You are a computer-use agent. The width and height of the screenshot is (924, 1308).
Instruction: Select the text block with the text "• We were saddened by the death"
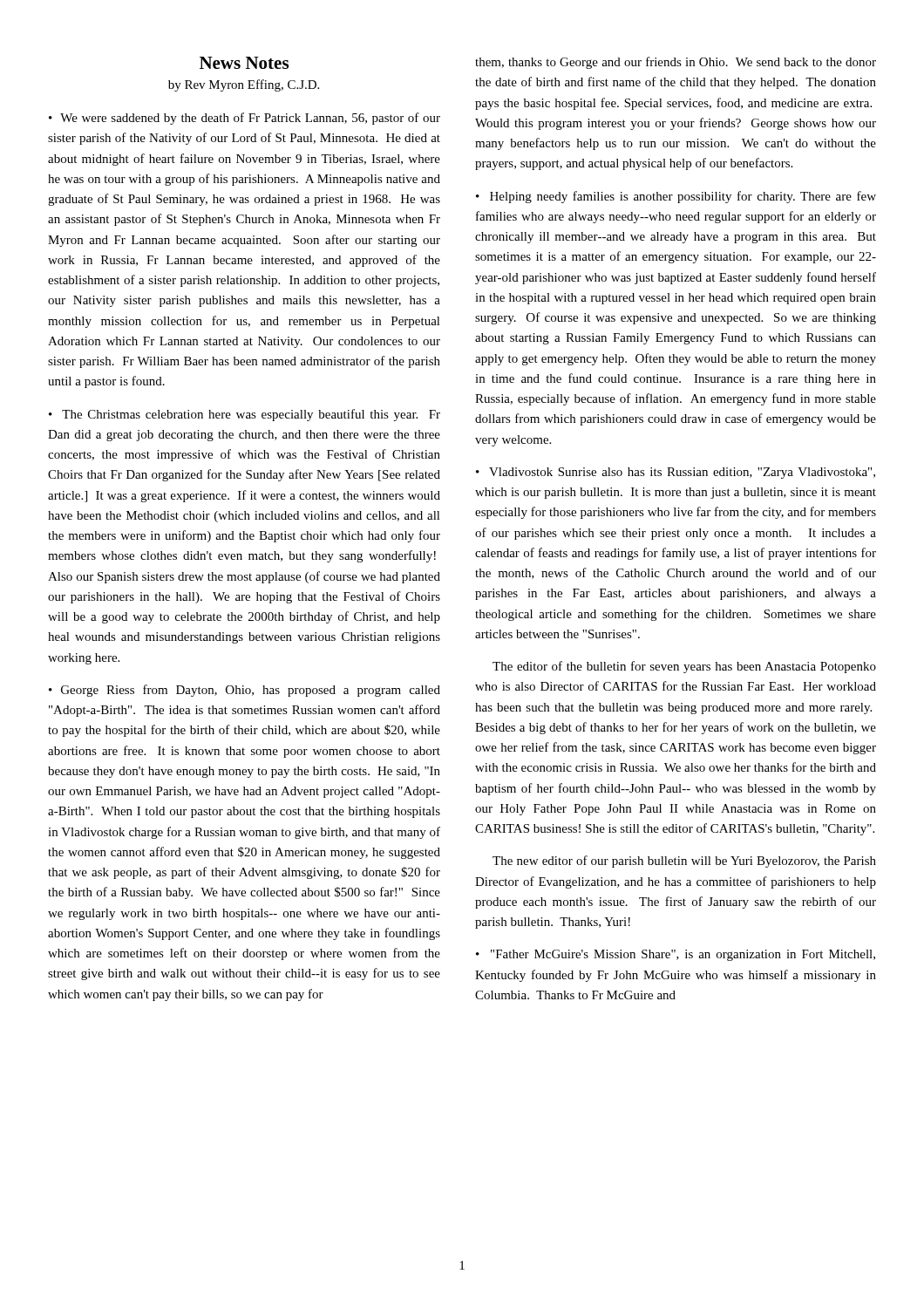pyautogui.click(x=244, y=250)
